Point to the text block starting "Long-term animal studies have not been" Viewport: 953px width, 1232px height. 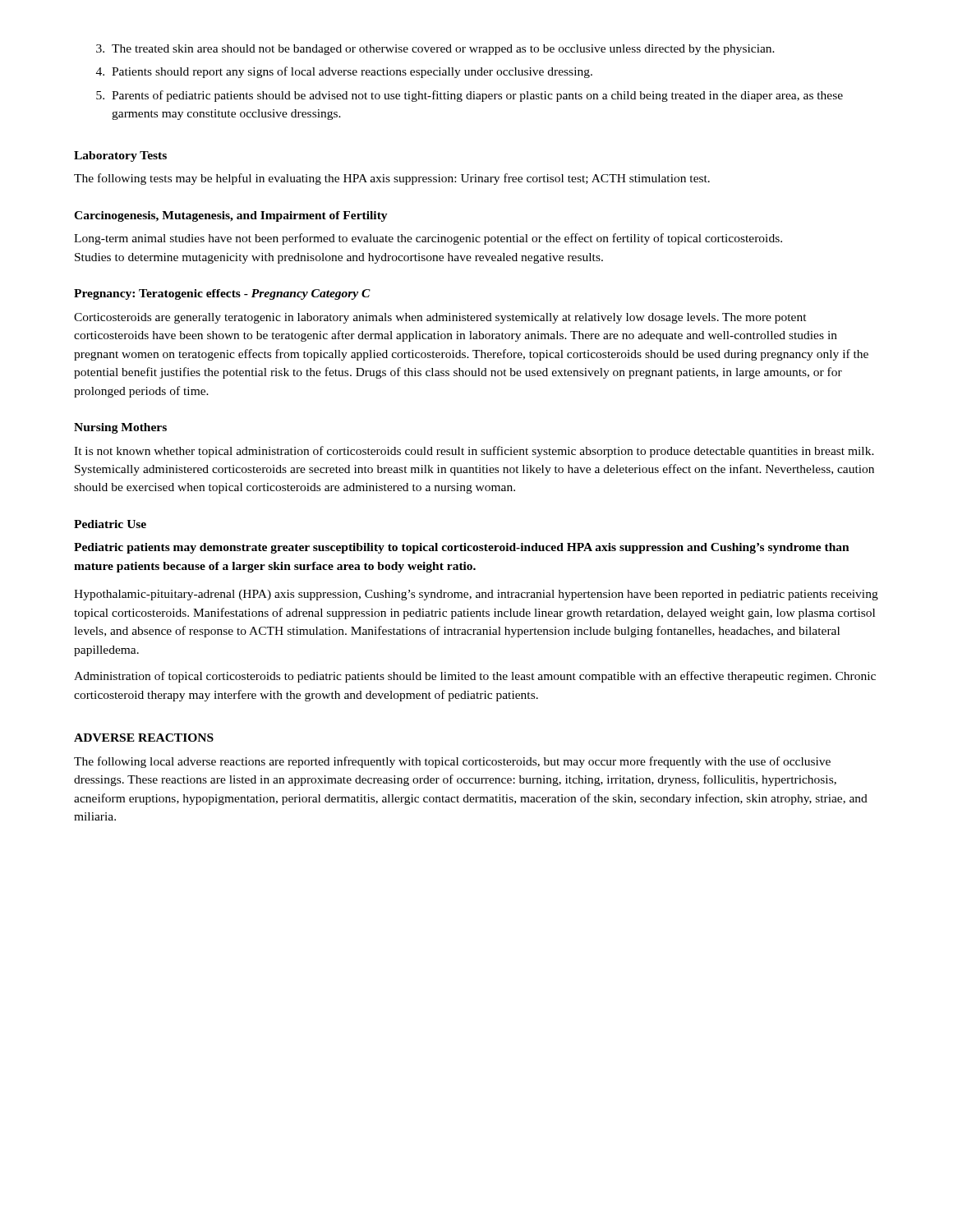click(x=476, y=248)
